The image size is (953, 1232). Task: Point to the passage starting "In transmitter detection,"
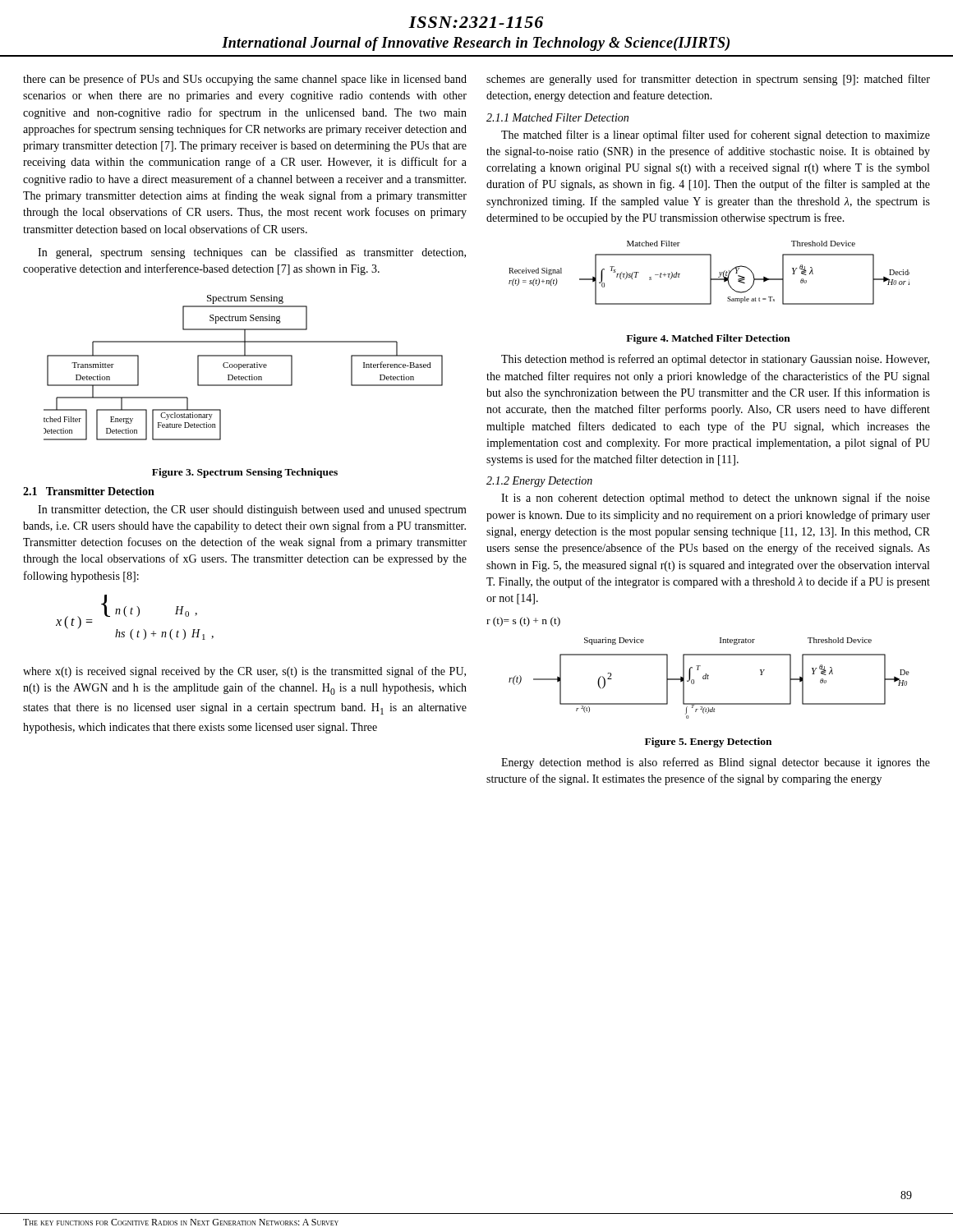[245, 543]
